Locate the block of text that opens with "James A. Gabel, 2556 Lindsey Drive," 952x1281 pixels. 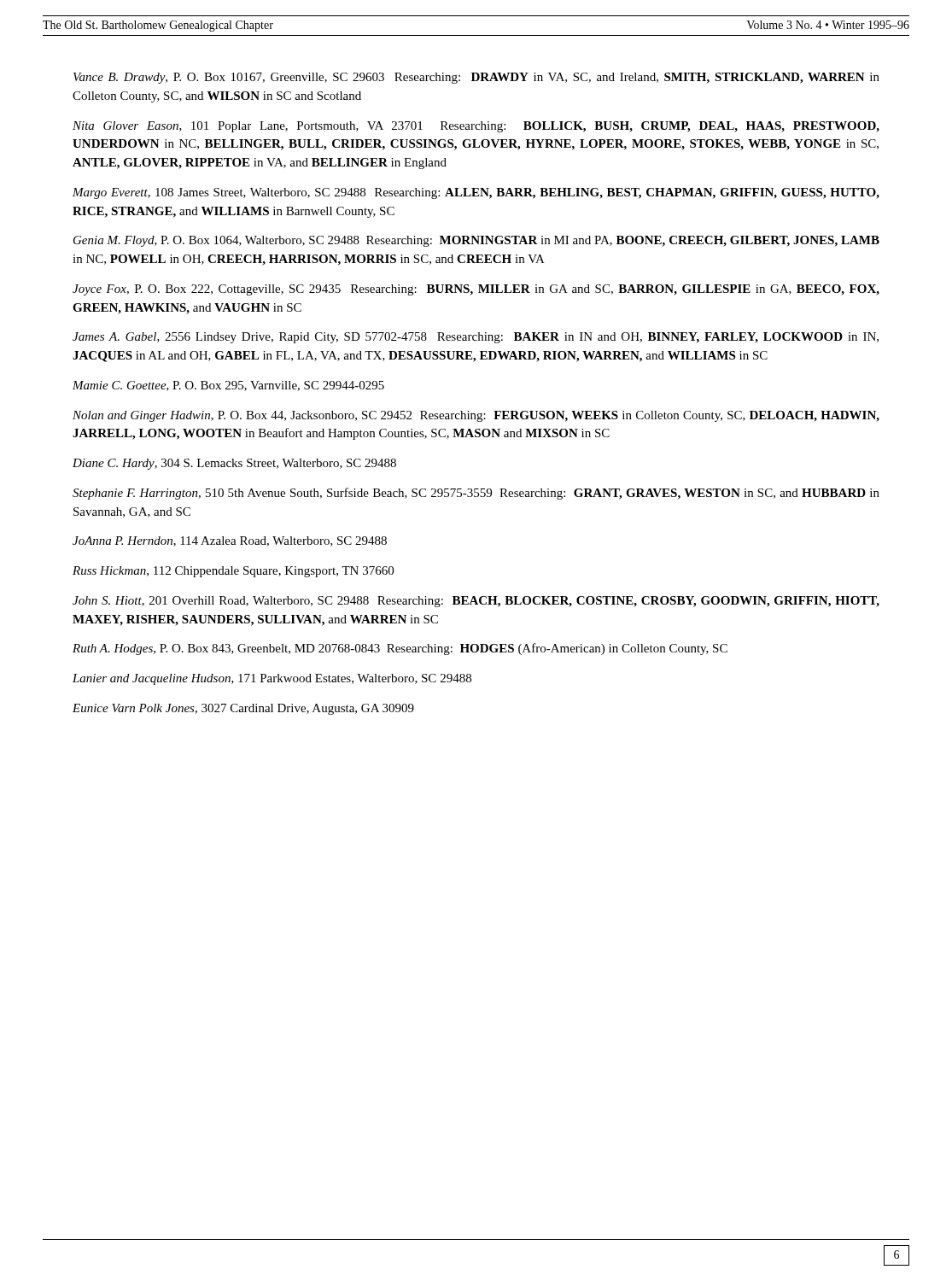(x=476, y=346)
